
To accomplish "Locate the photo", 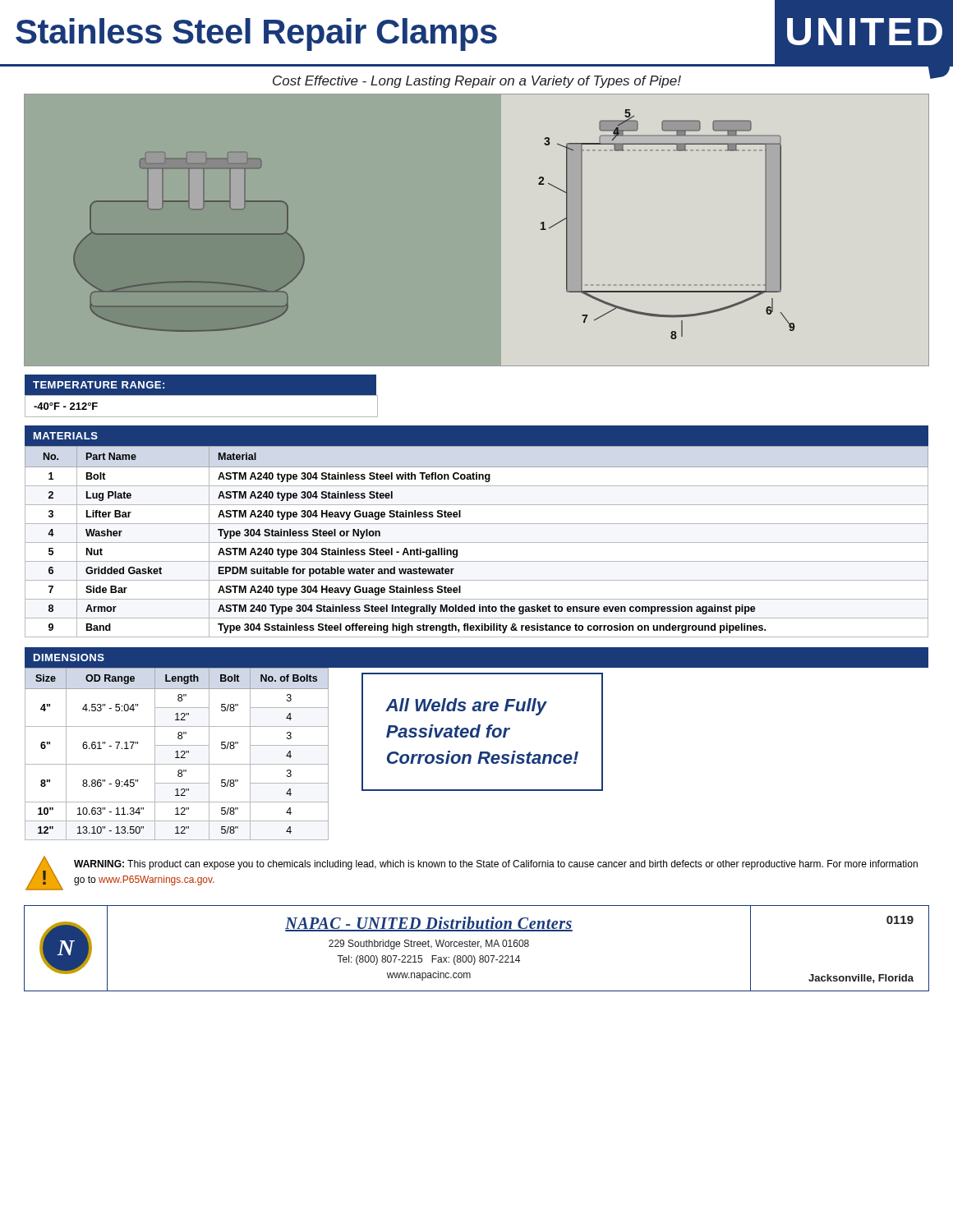I will [x=476, y=230].
